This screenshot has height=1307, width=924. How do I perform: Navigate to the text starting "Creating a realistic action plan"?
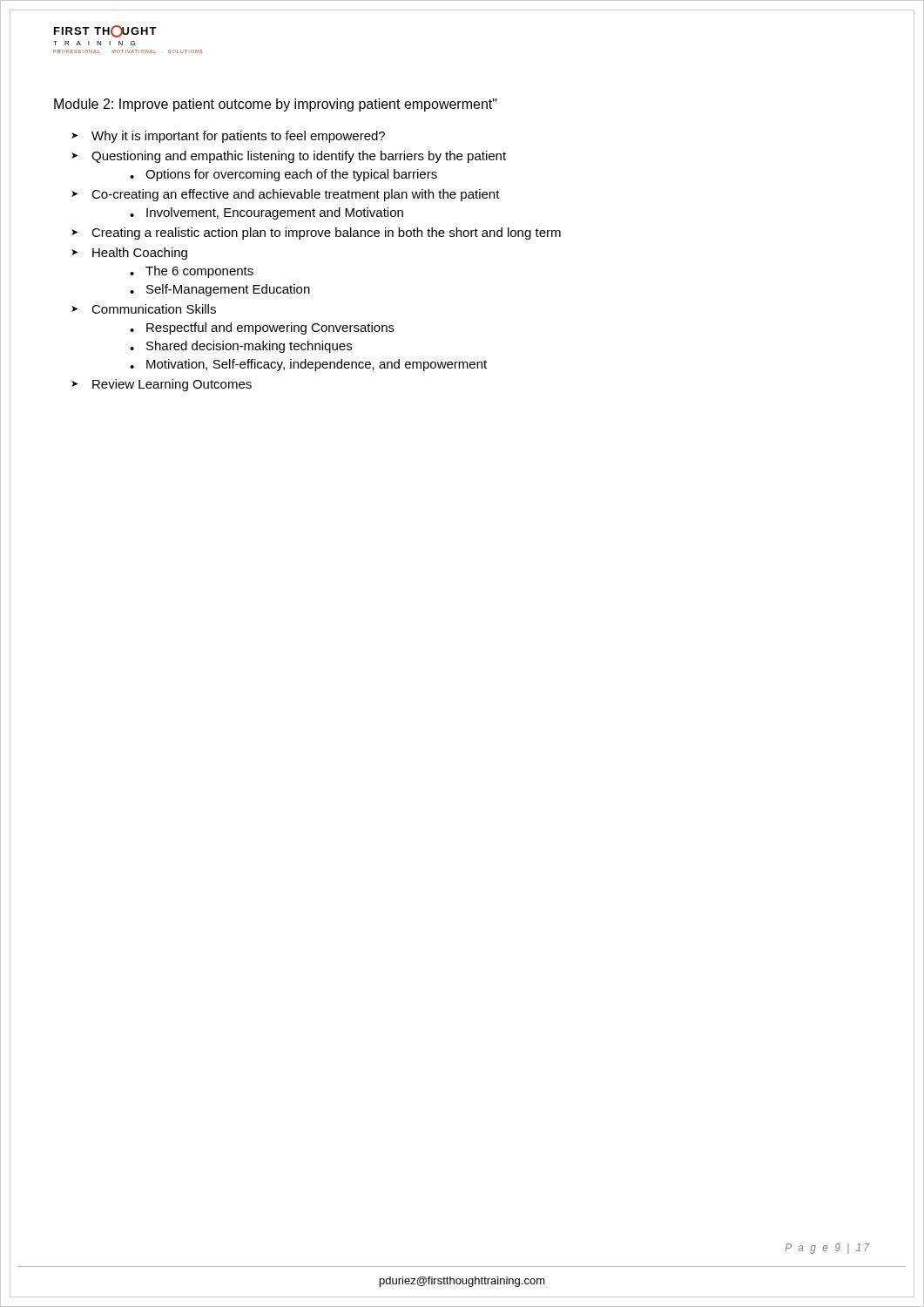[326, 232]
